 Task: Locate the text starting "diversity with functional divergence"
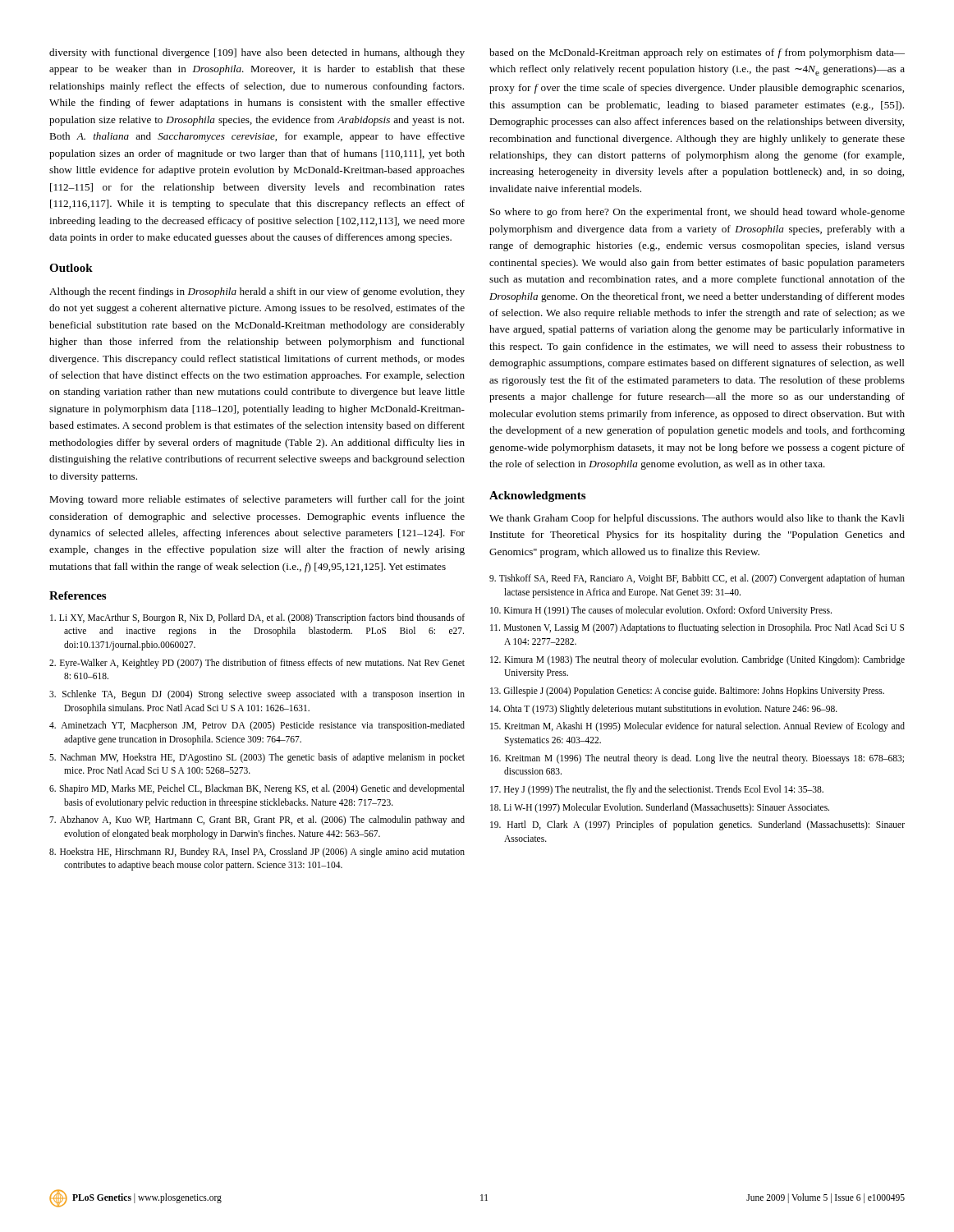[x=257, y=145]
